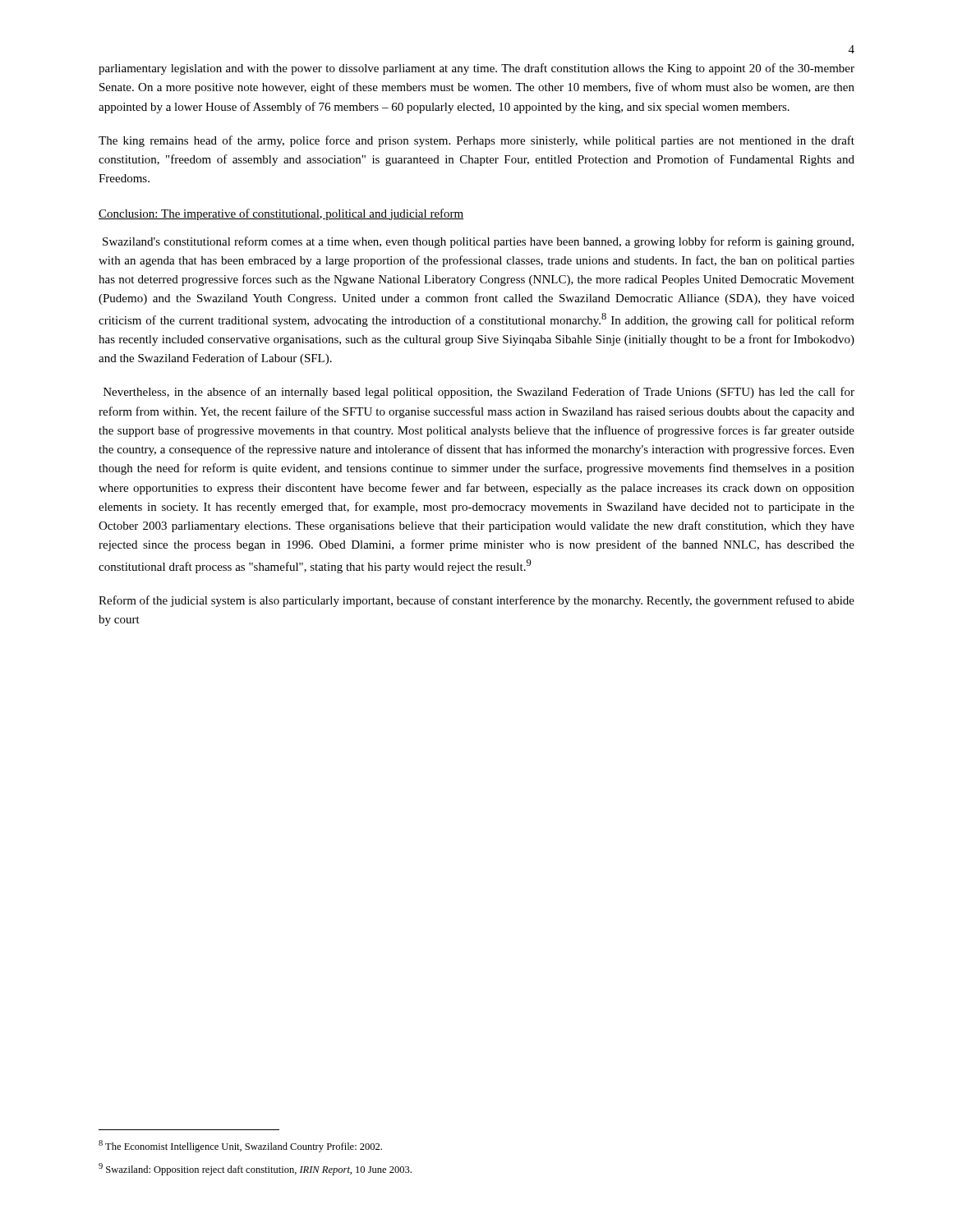Click on the text starting "Conclusion: The imperative of"

pos(281,214)
